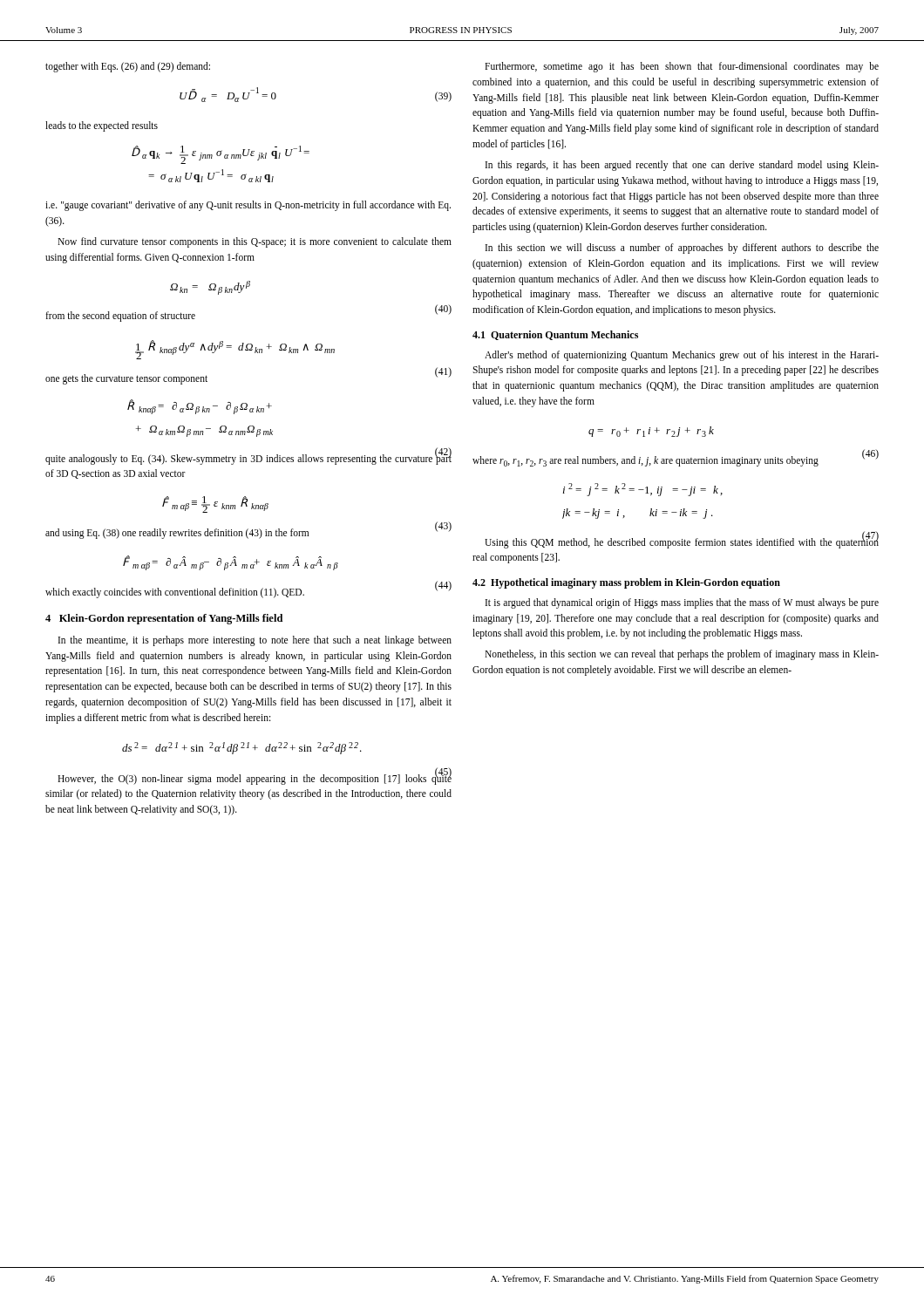
Task: Click where it says "4.1 Quaternion Quantum Mechanics"
Action: click(555, 335)
